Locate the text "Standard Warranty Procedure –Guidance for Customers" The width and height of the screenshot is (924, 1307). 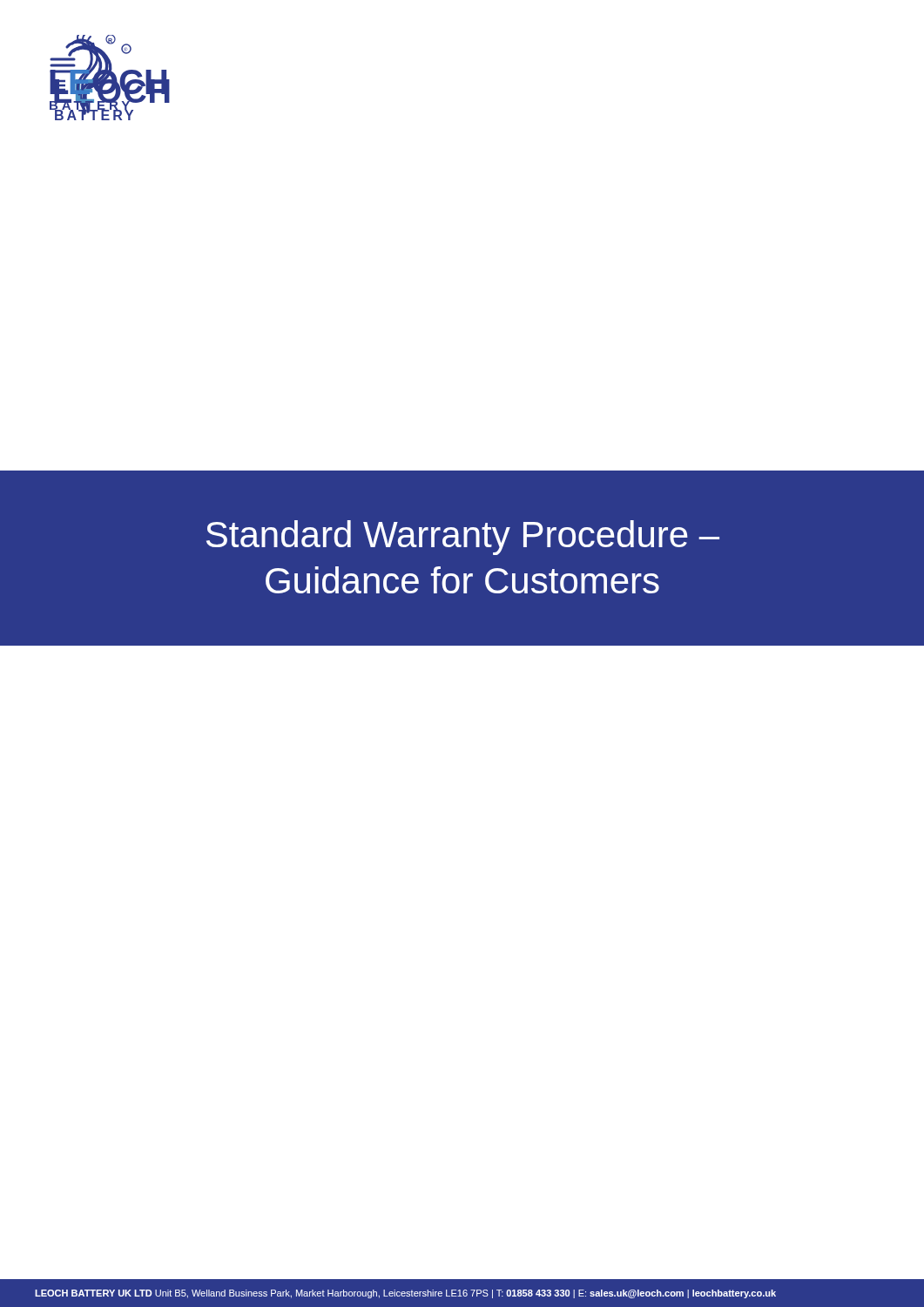click(462, 558)
